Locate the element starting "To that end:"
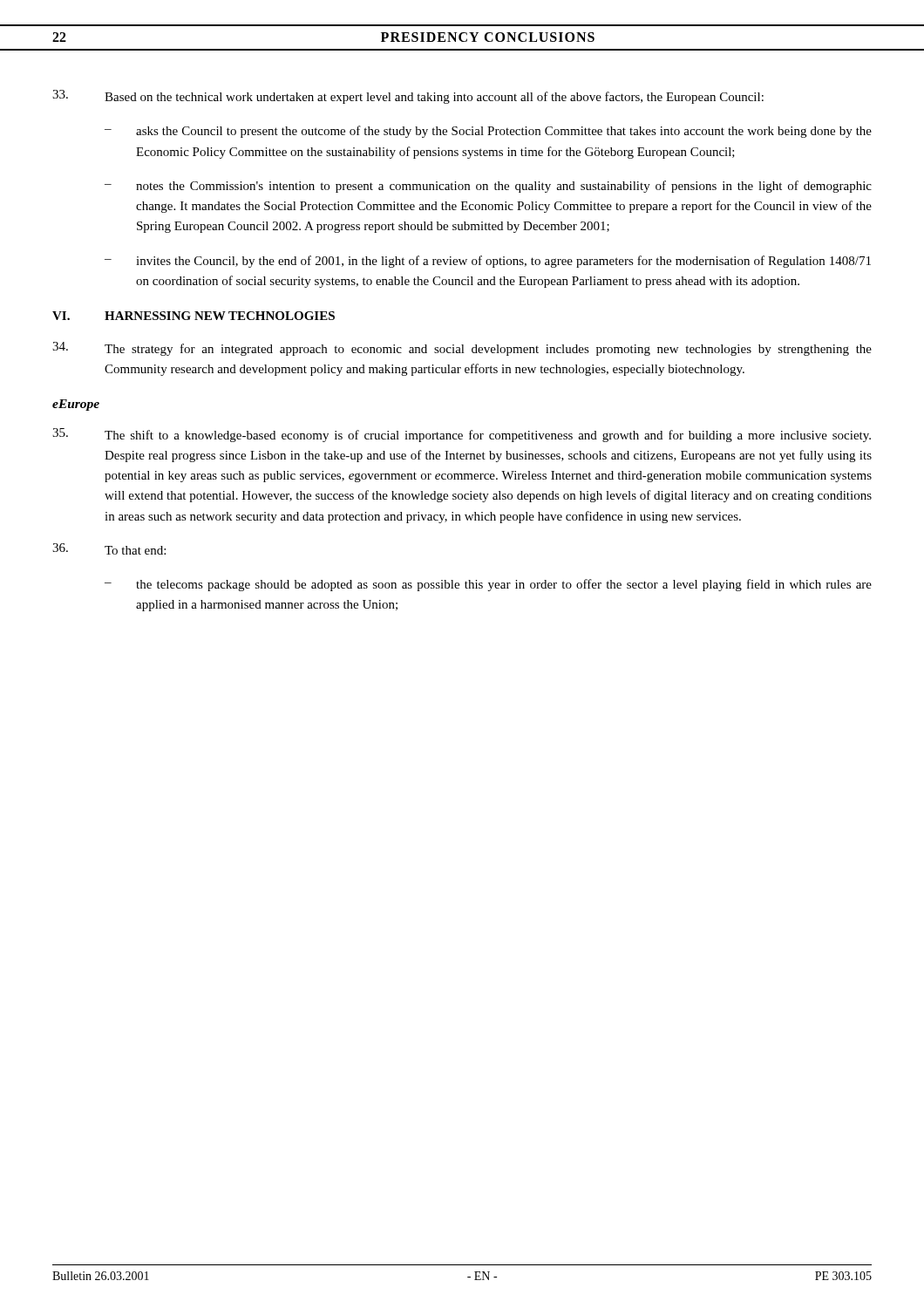Image resolution: width=924 pixels, height=1308 pixels. coord(109,549)
